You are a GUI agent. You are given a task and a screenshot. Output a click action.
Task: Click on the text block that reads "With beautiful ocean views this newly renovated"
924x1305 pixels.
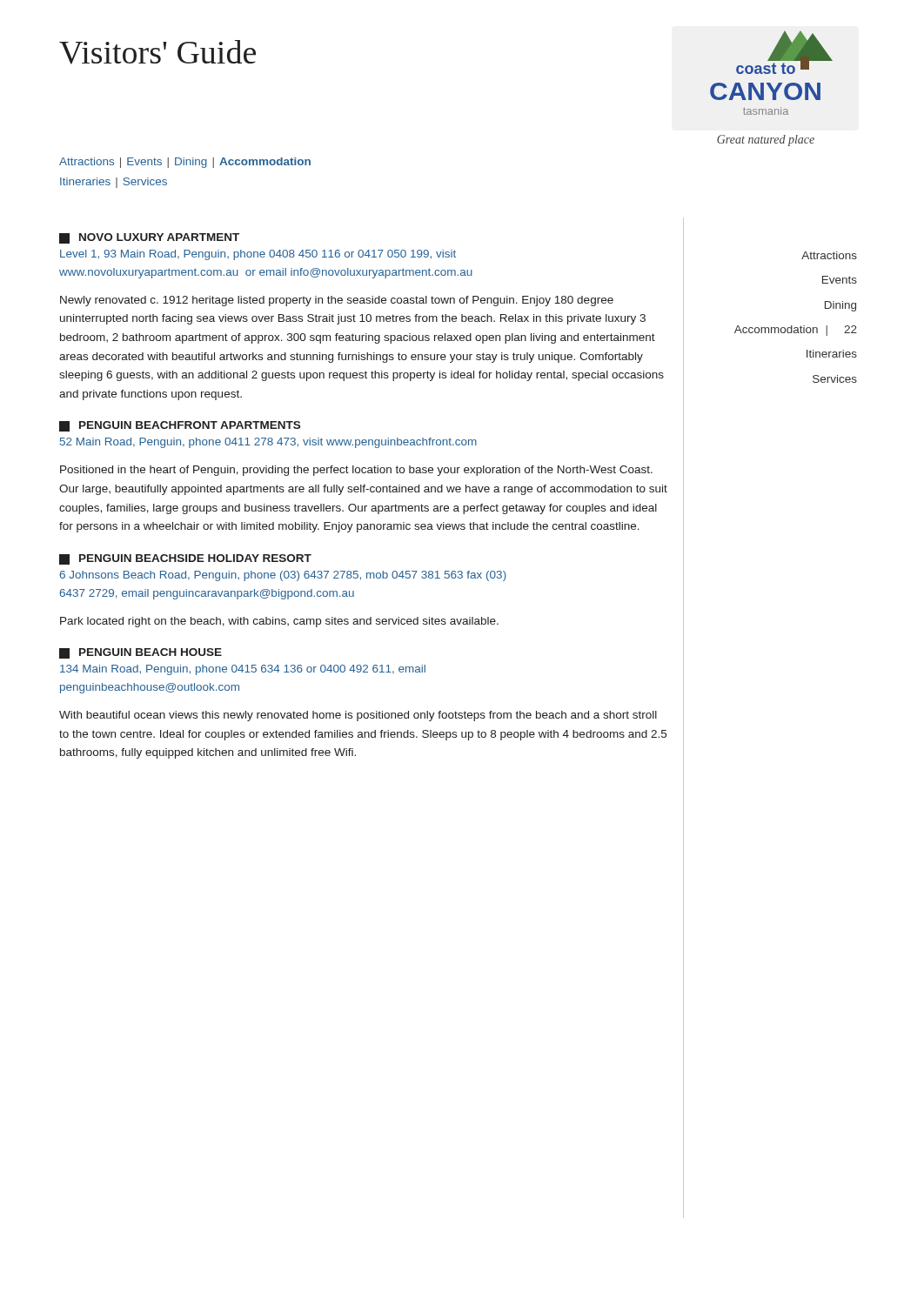[x=363, y=733]
